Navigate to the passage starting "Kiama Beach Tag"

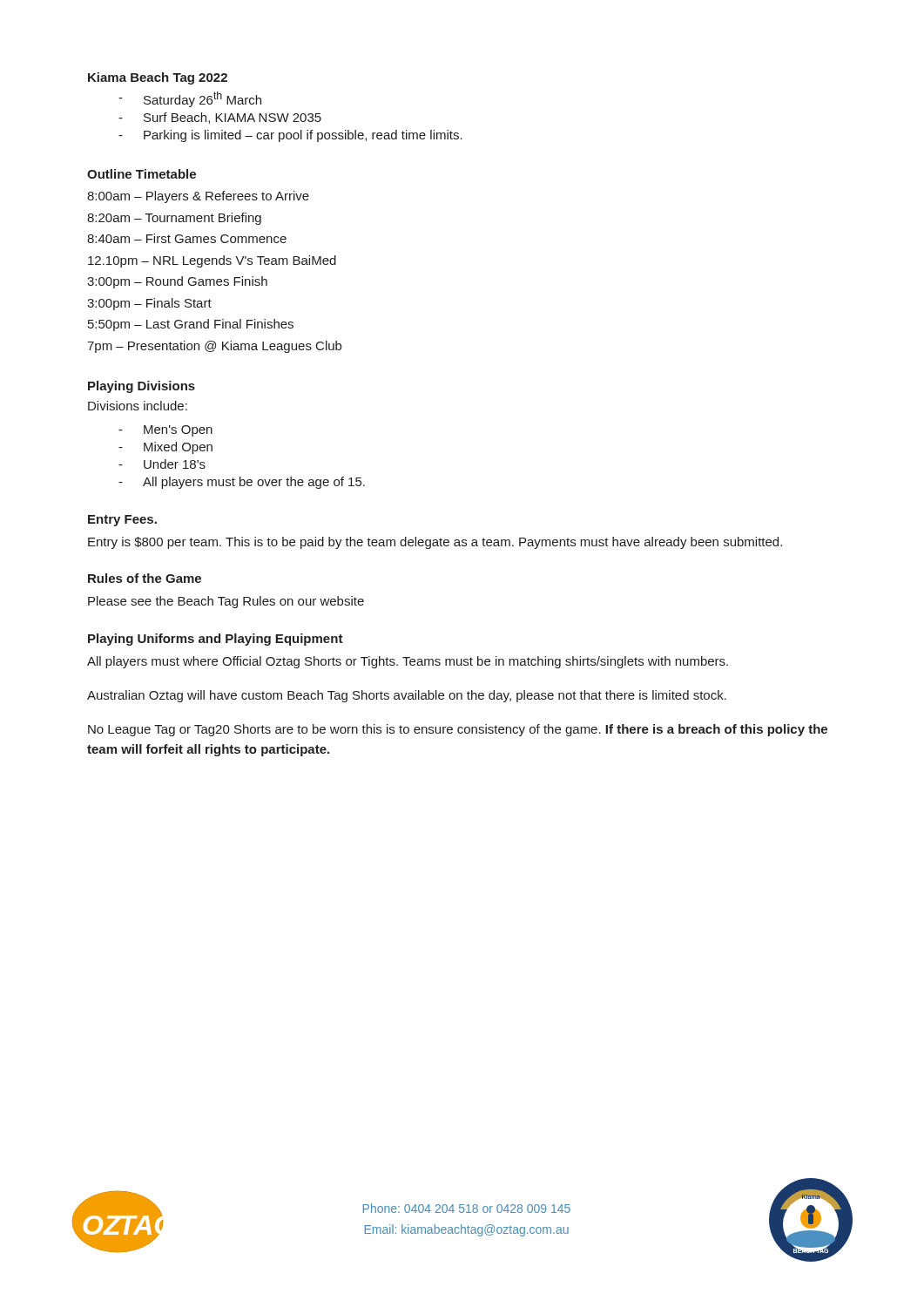click(157, 77)
